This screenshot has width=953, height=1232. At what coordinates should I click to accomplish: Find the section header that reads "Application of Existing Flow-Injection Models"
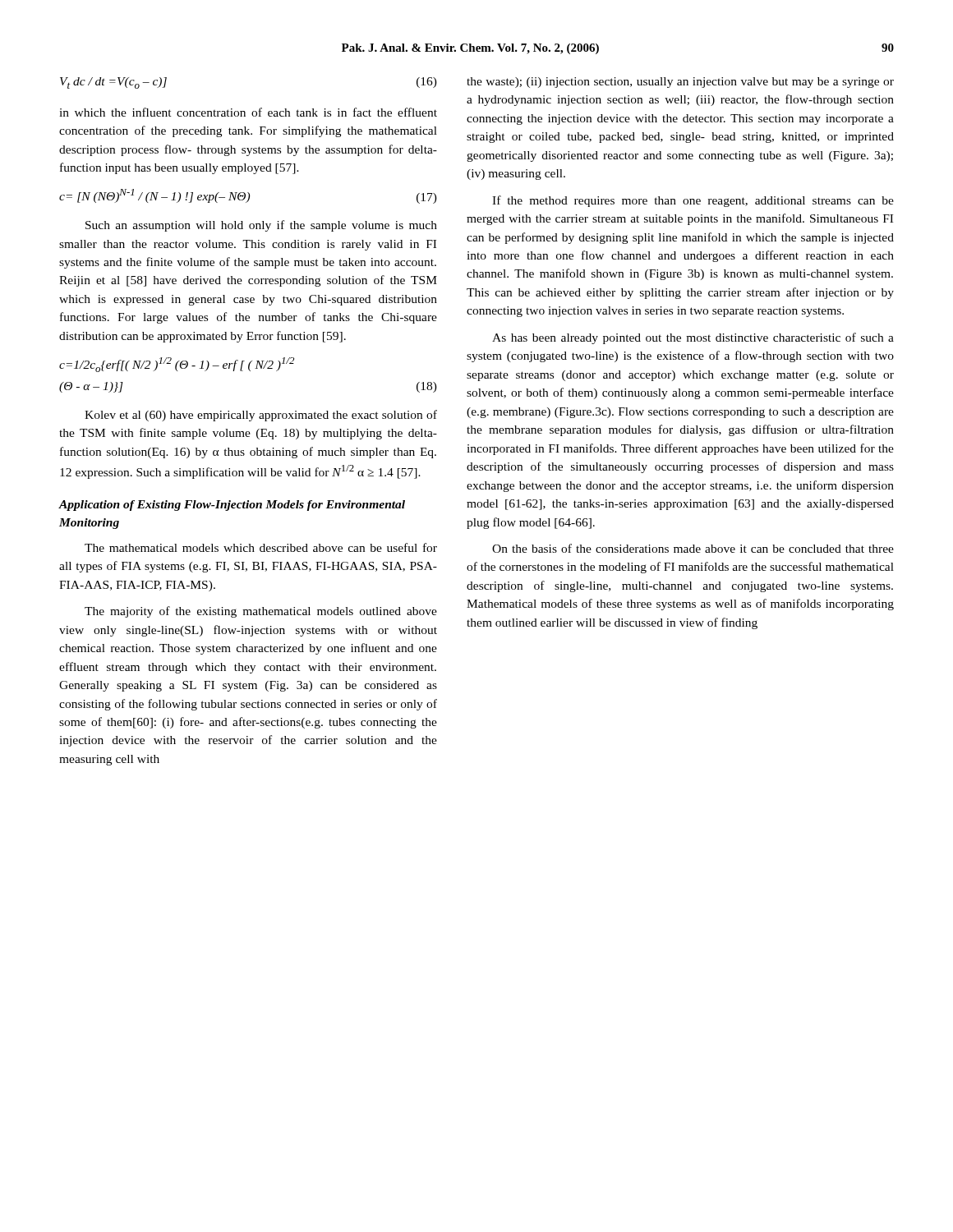pyautogui.click(x=232, y=513)
